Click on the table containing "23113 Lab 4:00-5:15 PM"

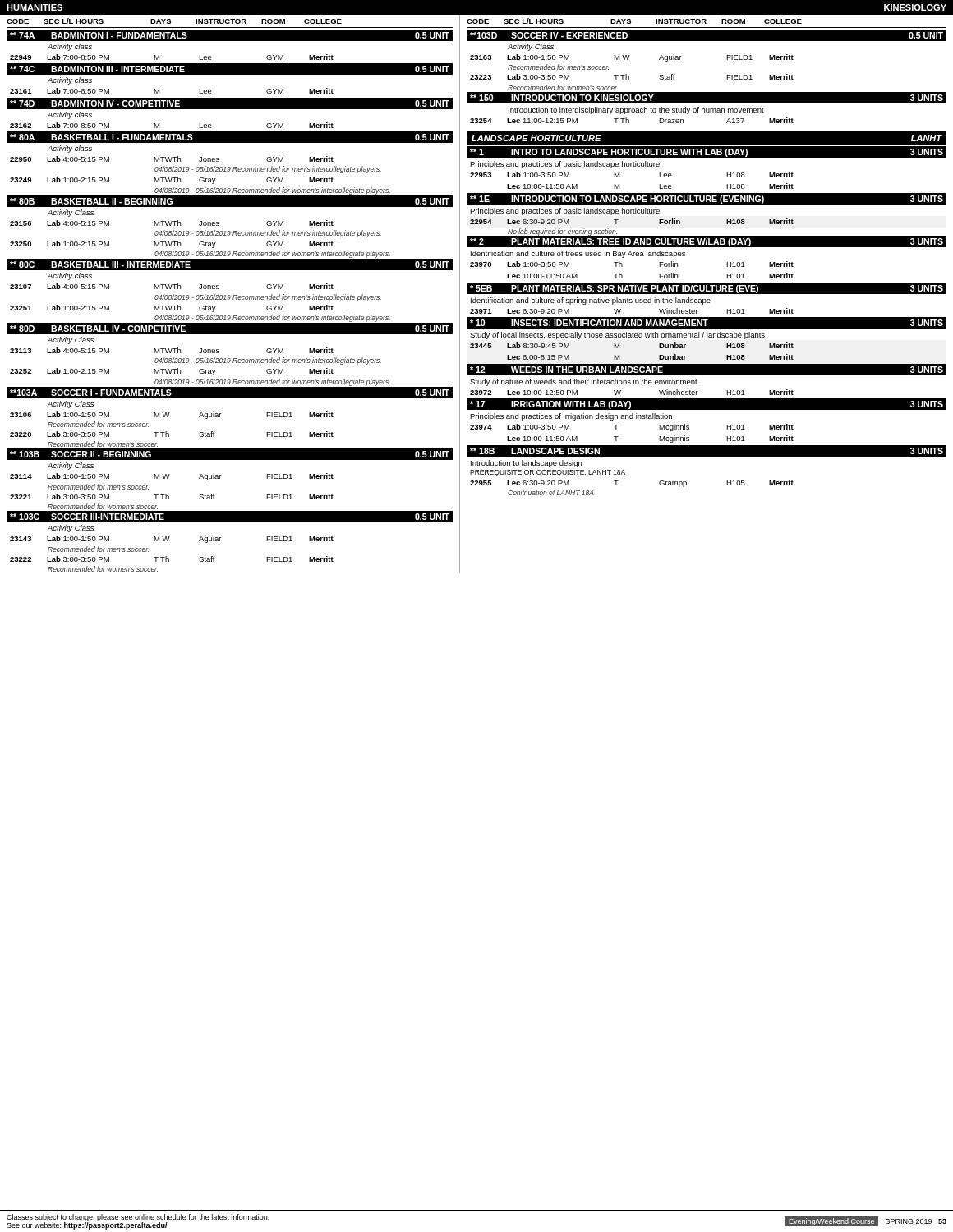pyautogui.click(x=230, y=366)
